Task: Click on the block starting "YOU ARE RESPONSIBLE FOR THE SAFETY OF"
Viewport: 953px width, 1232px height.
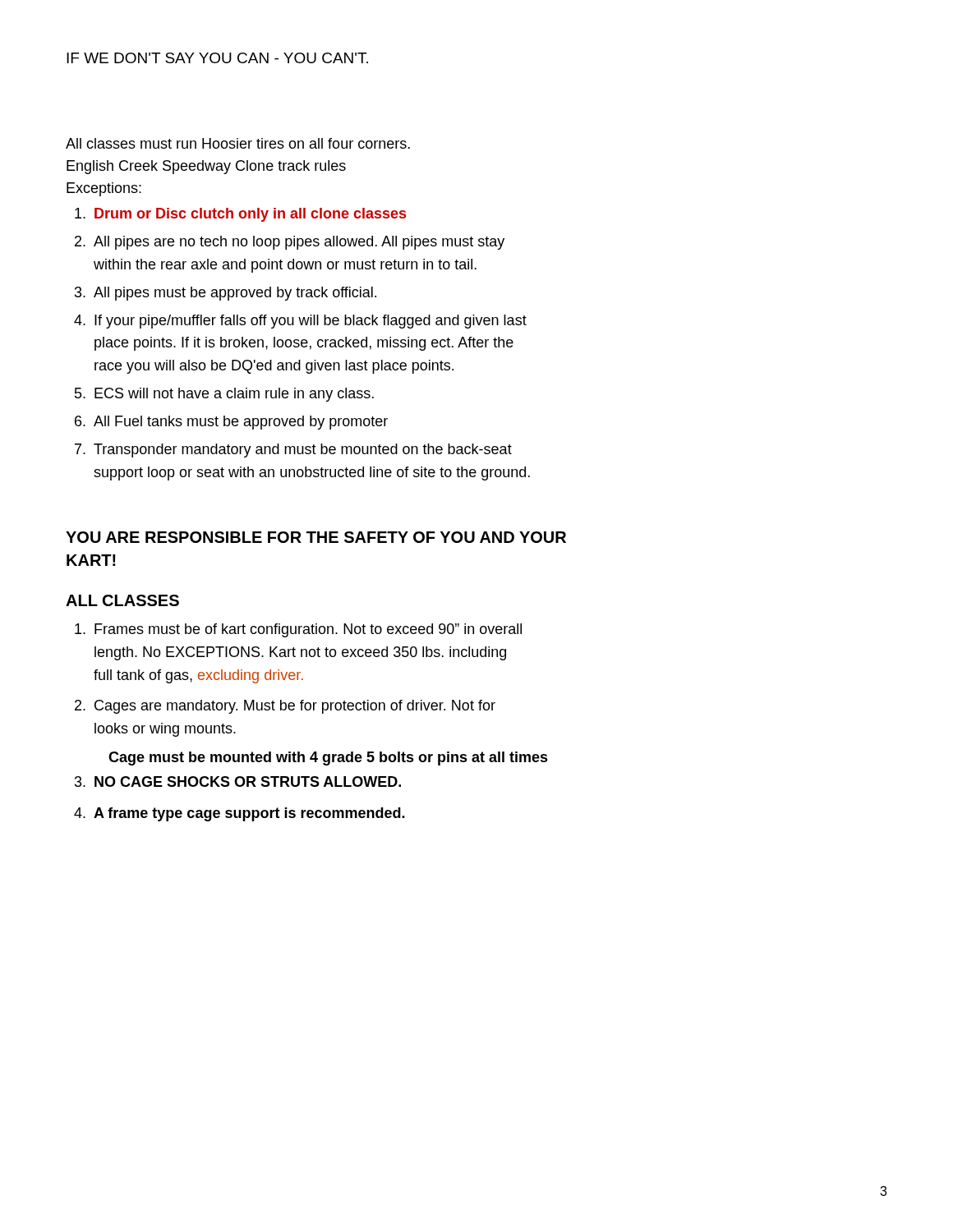Action: (x=316, y=548)
